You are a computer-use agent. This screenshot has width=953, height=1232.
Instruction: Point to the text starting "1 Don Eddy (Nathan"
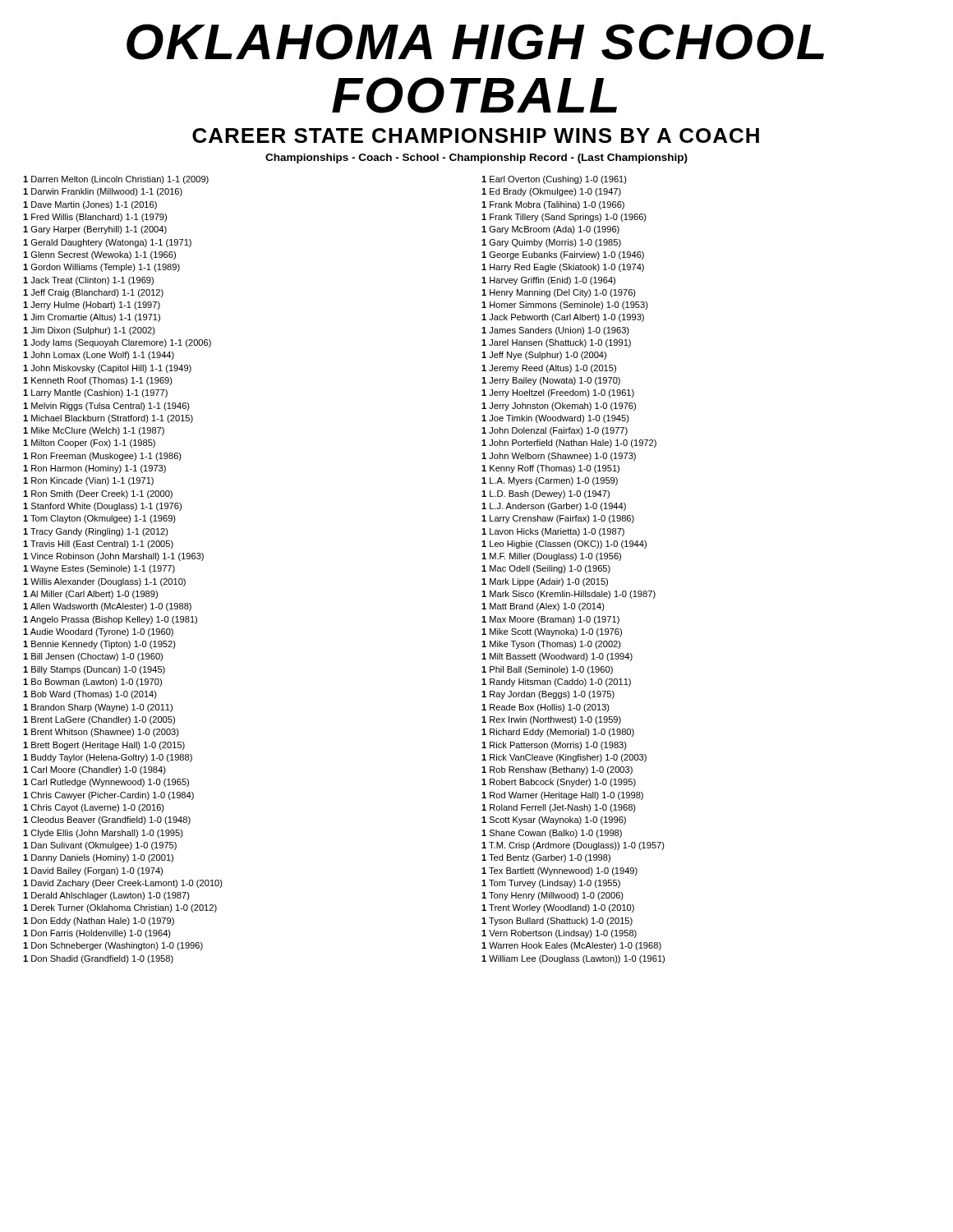(x=99, y=920)
